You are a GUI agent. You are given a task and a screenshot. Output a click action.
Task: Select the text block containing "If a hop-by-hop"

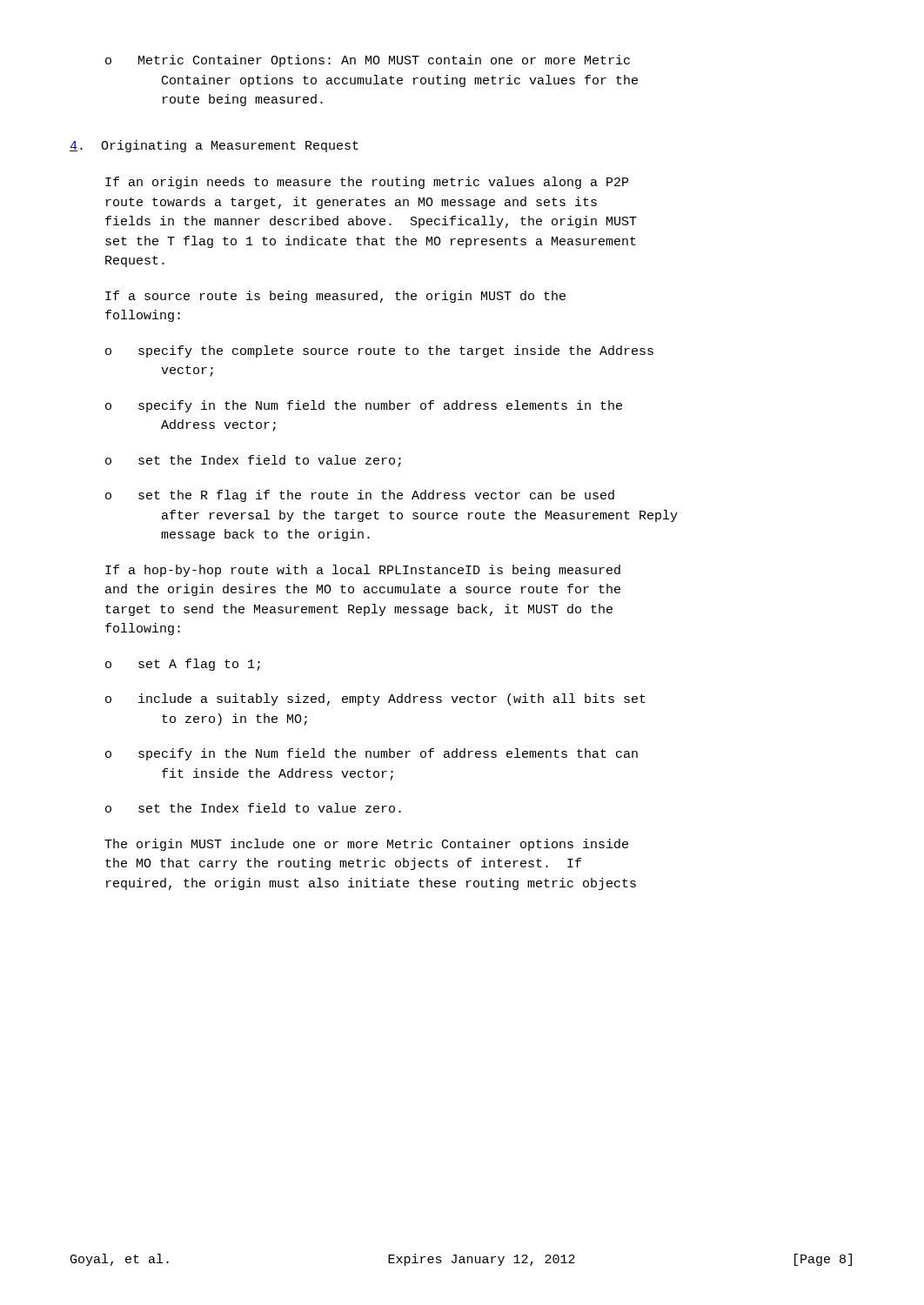(363, 600)
